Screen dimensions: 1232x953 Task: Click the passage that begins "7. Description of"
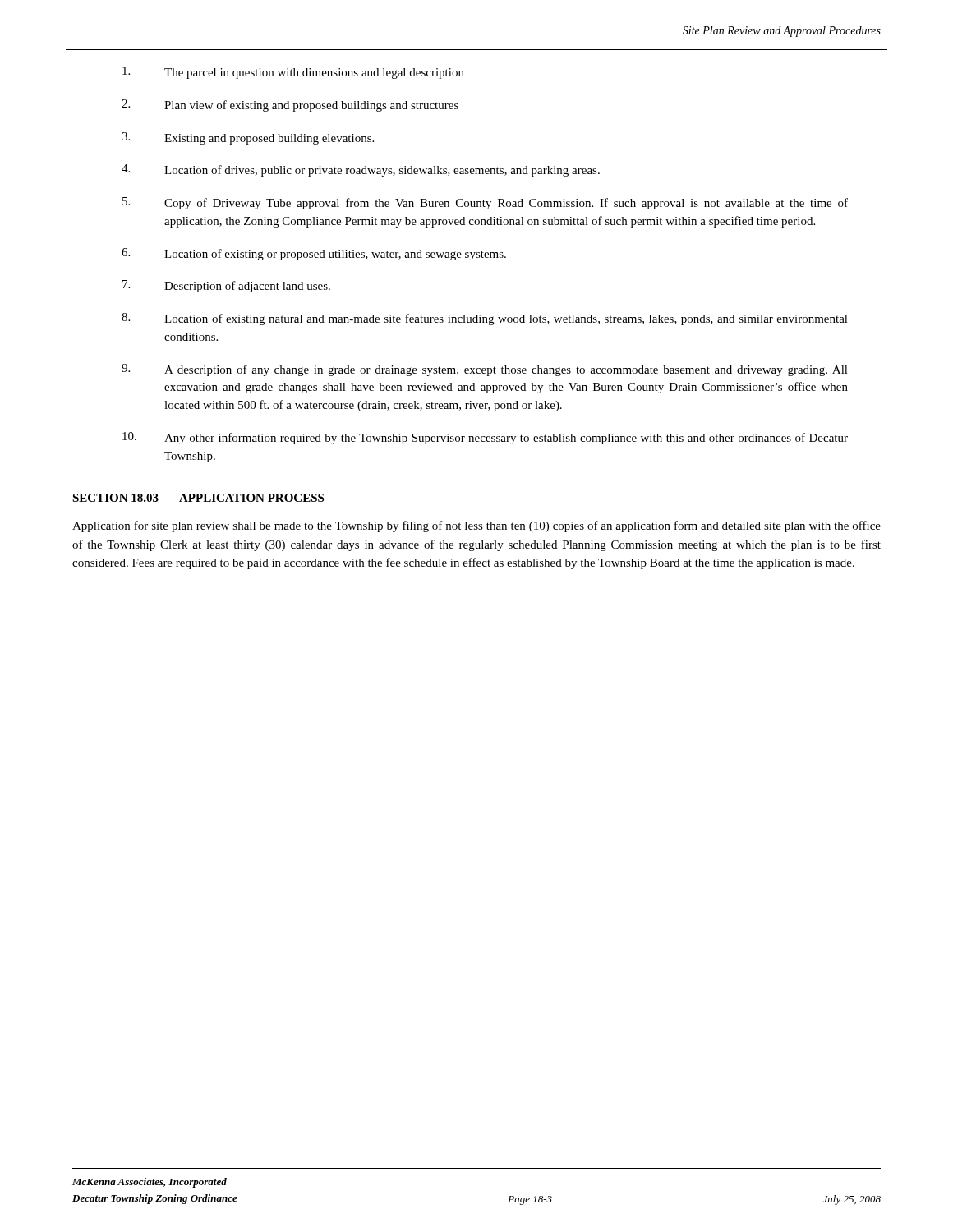coord(226,286)
